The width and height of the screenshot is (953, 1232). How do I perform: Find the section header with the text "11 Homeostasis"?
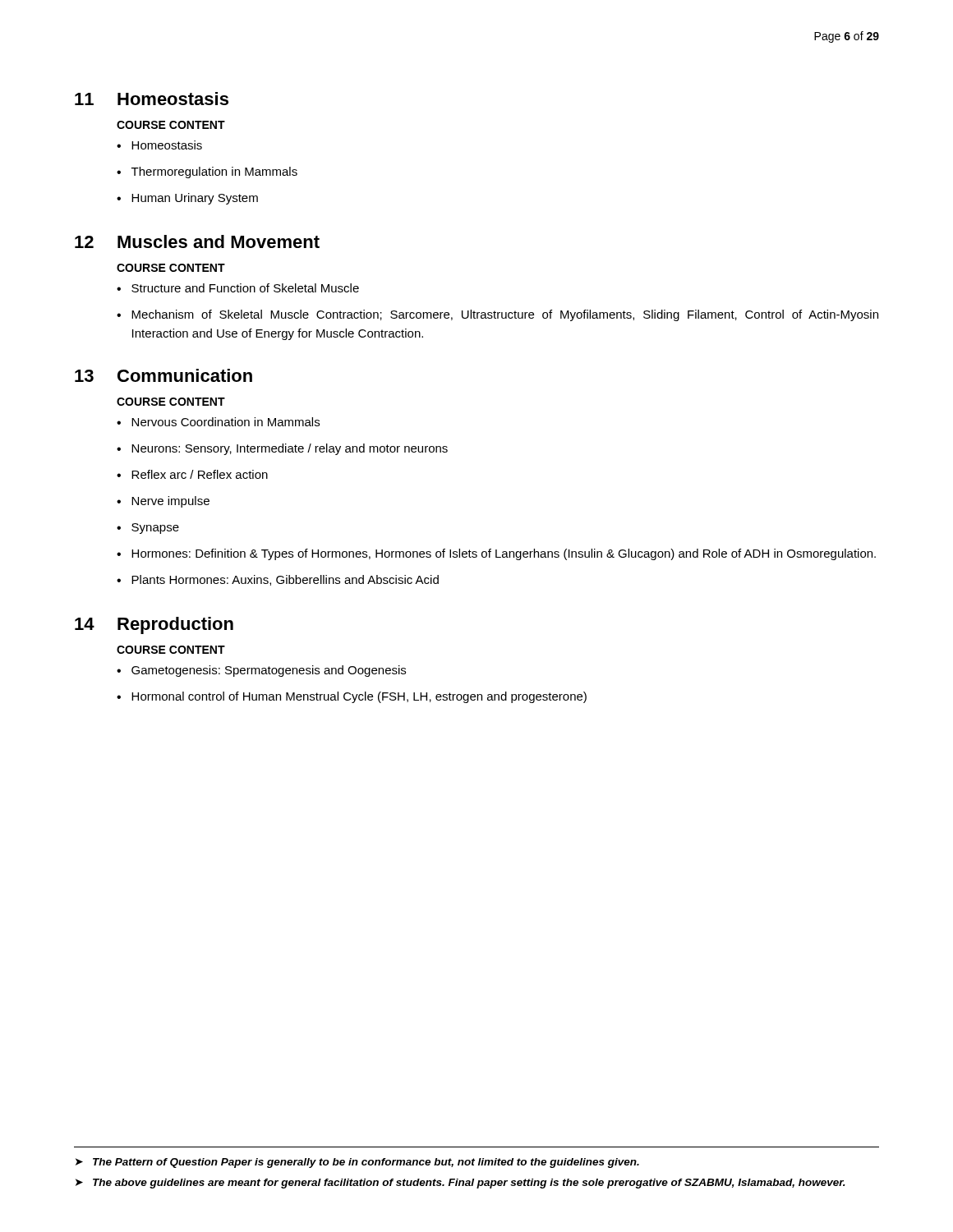click(x=152, y=99)
